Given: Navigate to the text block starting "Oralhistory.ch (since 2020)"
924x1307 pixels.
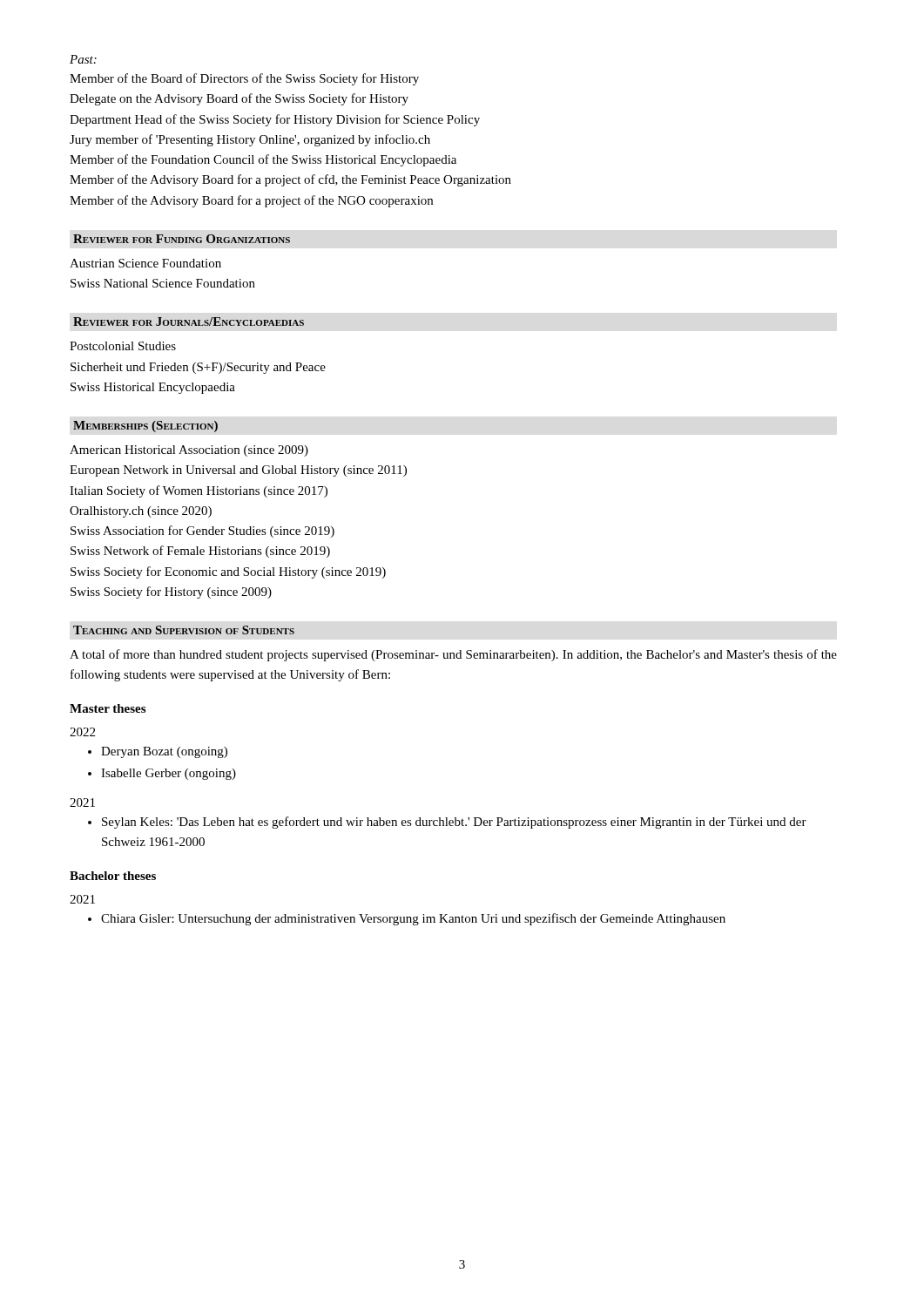Looking at the screenshot, I should tap(141, 510).
